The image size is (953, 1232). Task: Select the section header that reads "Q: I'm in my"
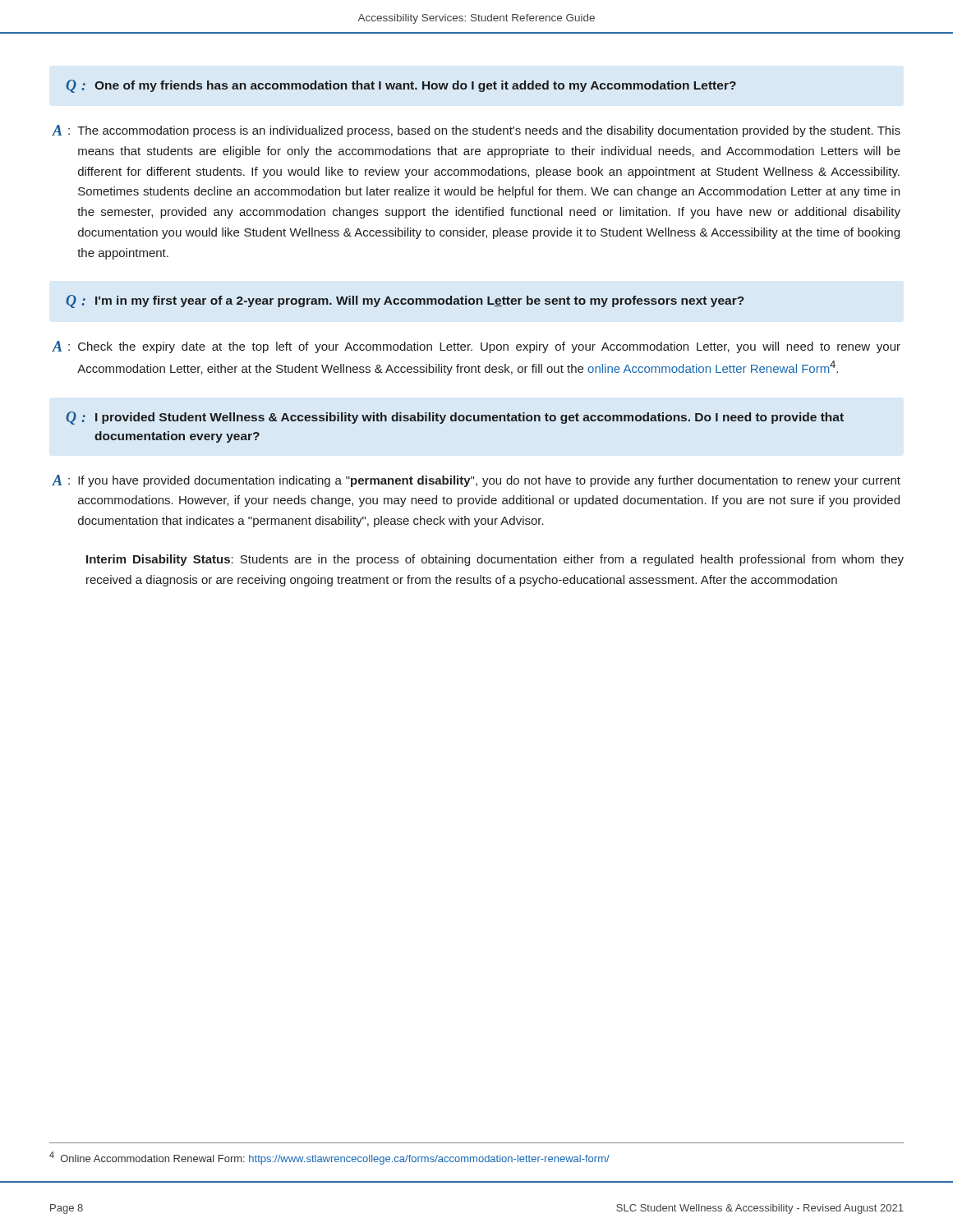tap(405, 301)
